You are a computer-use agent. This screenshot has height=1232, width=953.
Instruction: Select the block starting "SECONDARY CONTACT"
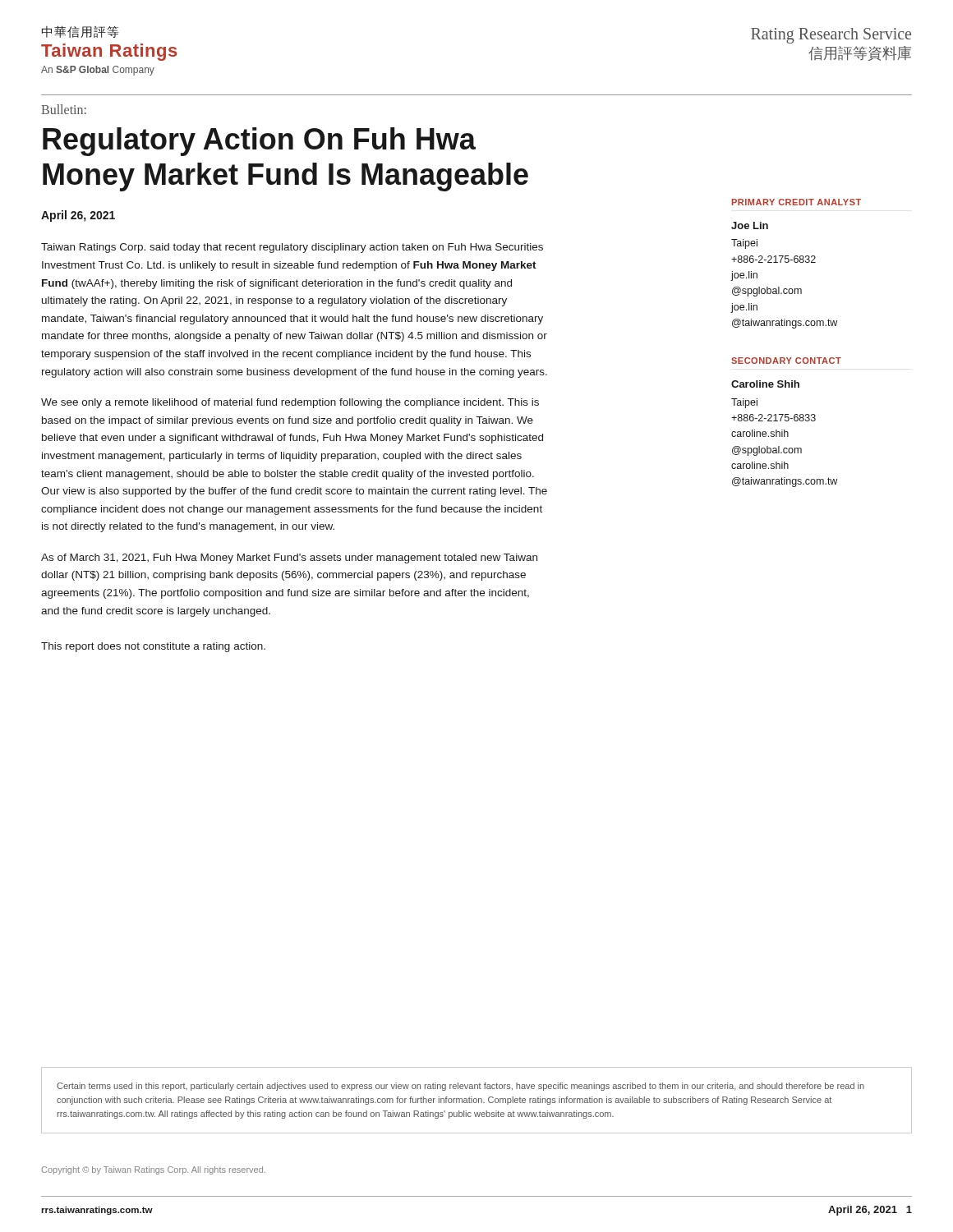(x=786, y=361)
